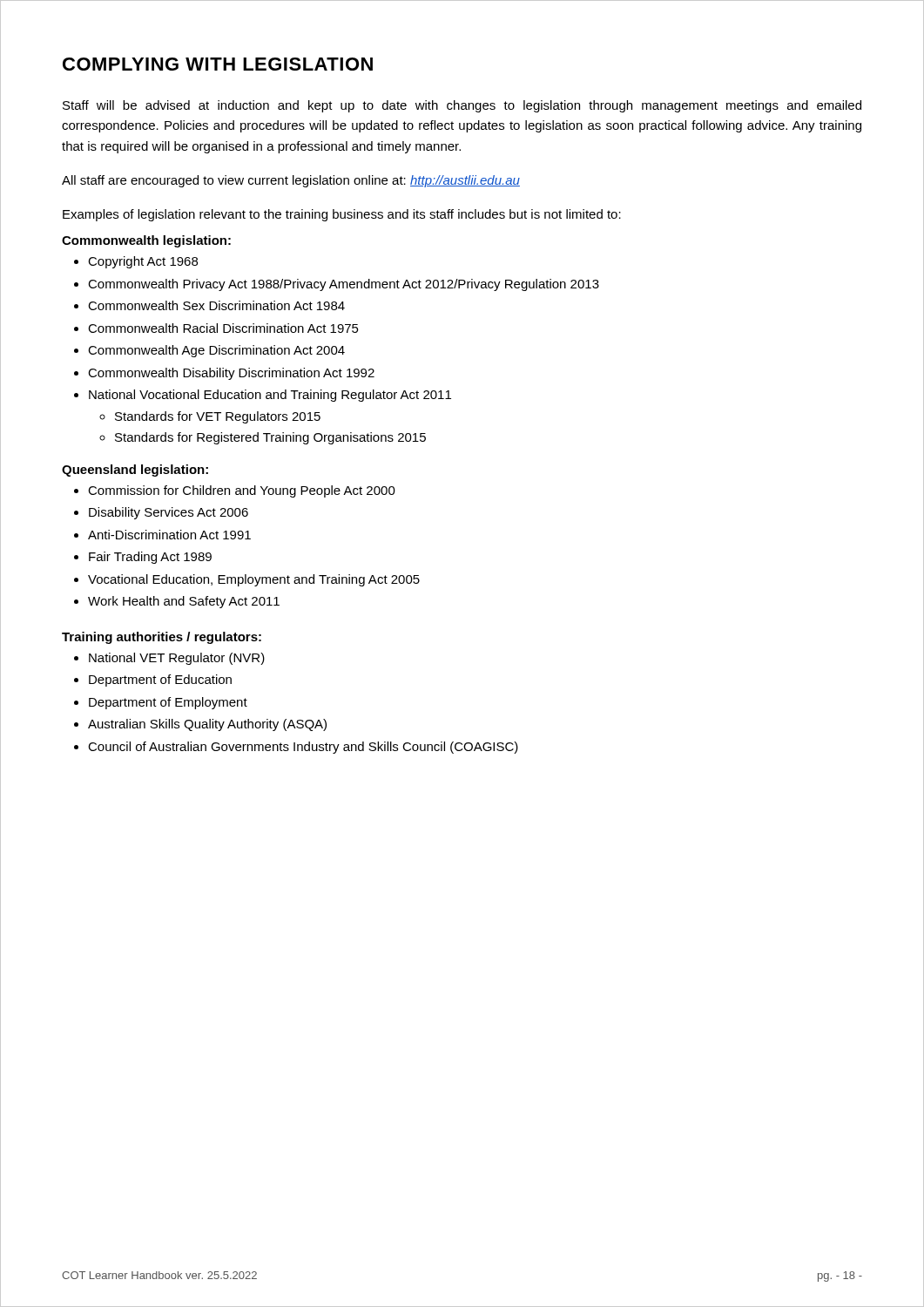Navigate to the block starting "Commonwealth legislation:"

pyautogui.click(x=147, y=240)
